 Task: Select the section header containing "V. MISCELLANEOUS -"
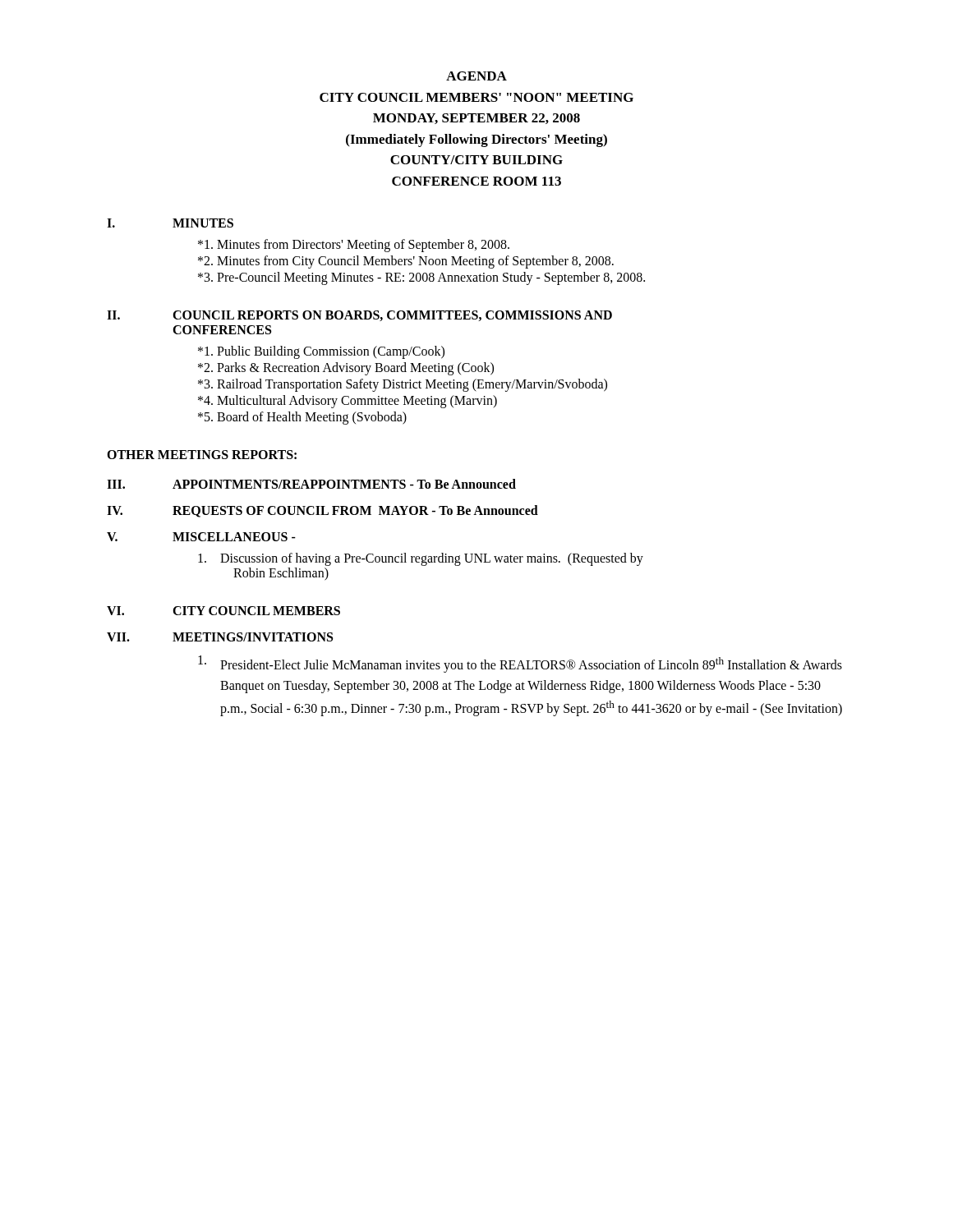point(201,537)
